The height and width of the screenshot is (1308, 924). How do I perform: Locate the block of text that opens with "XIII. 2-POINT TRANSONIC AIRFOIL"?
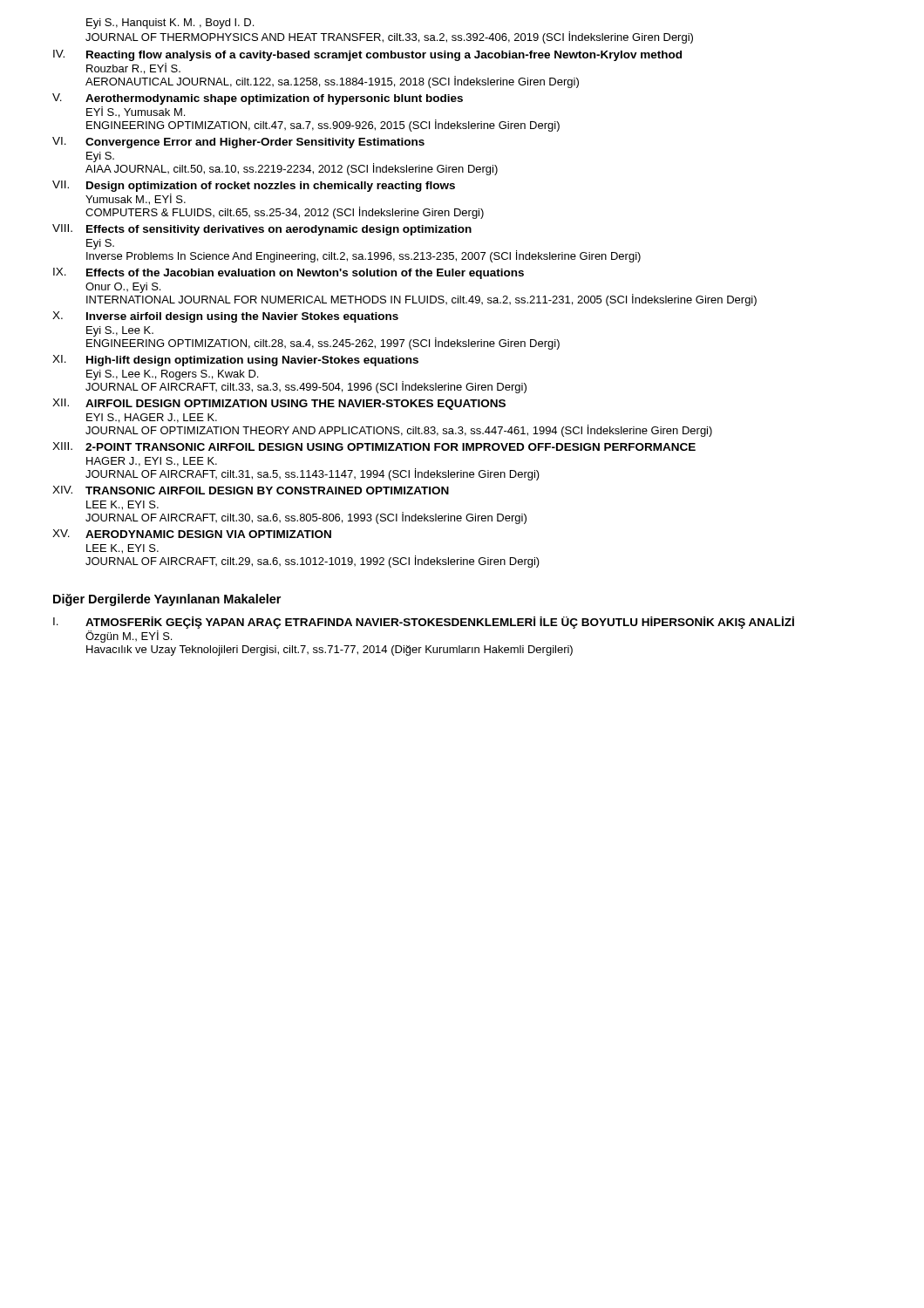click(374, 460)
